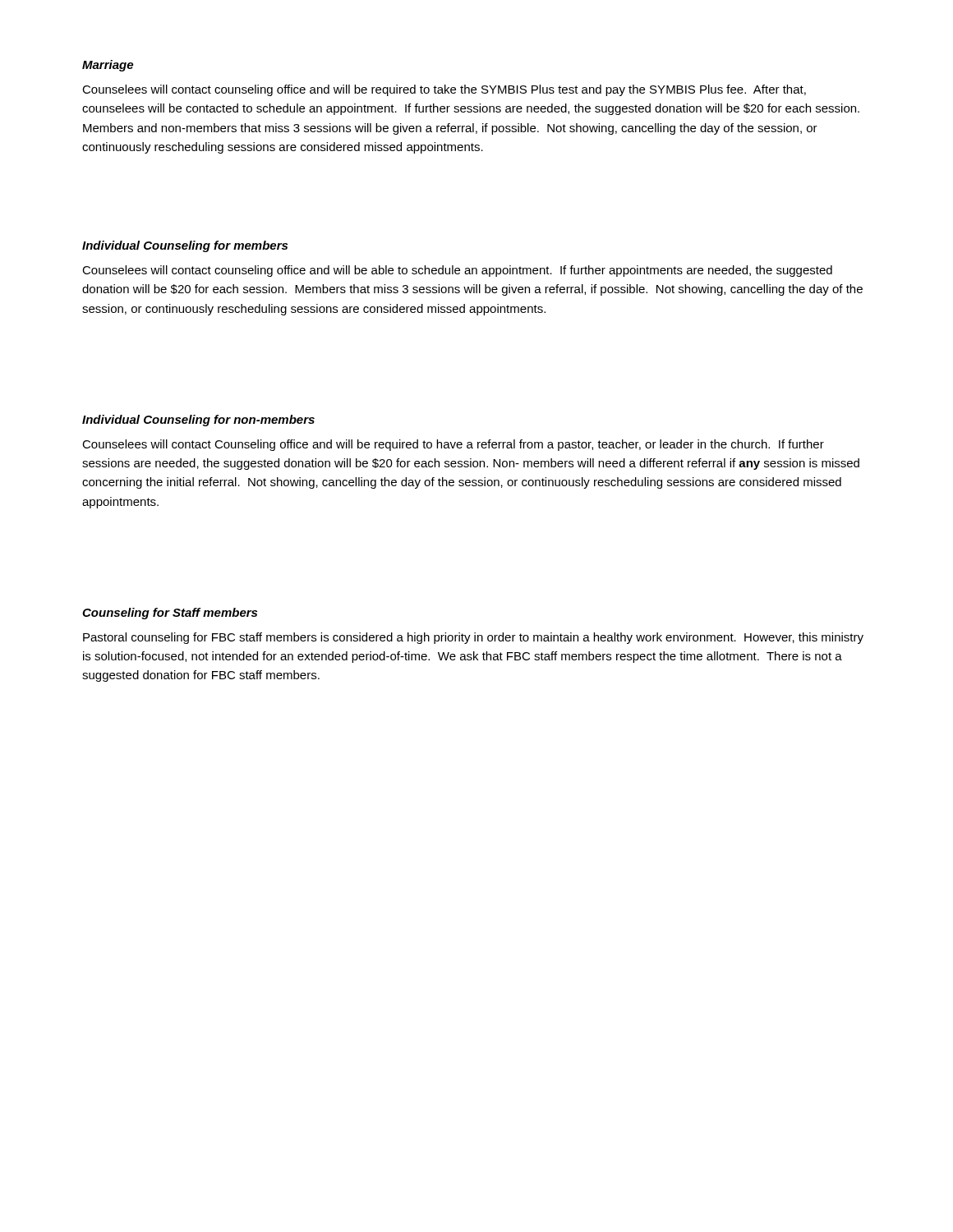Select the text block starting "Individual Counseling for members"
953x1232 pixels.
185,245
